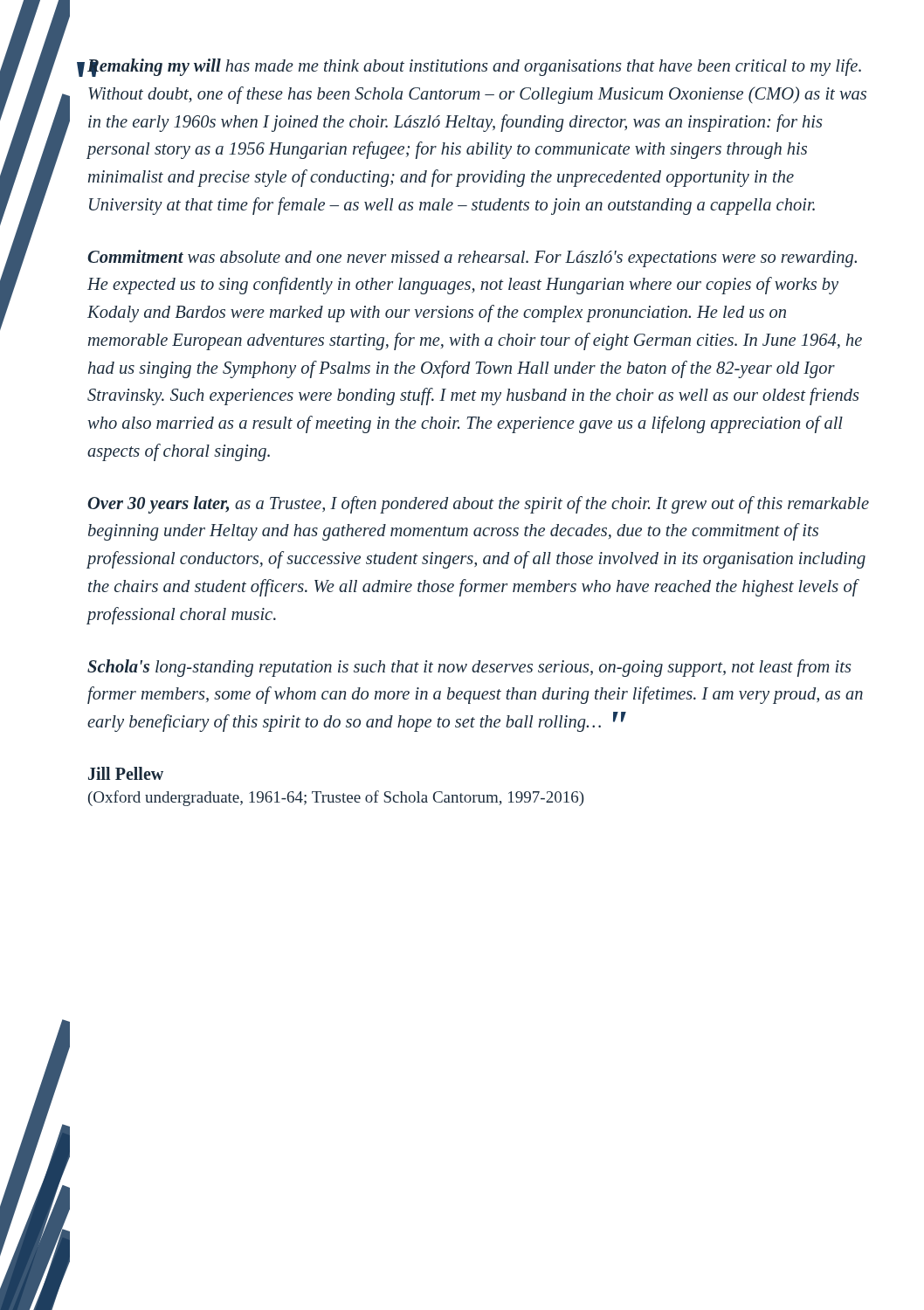The width and height of the screenshot is (924, 1310).
Task: Locate the text block that says "Jill Pellew (Oxford undergraduate, 1961-64; Trustee of"
Action: 479,785
